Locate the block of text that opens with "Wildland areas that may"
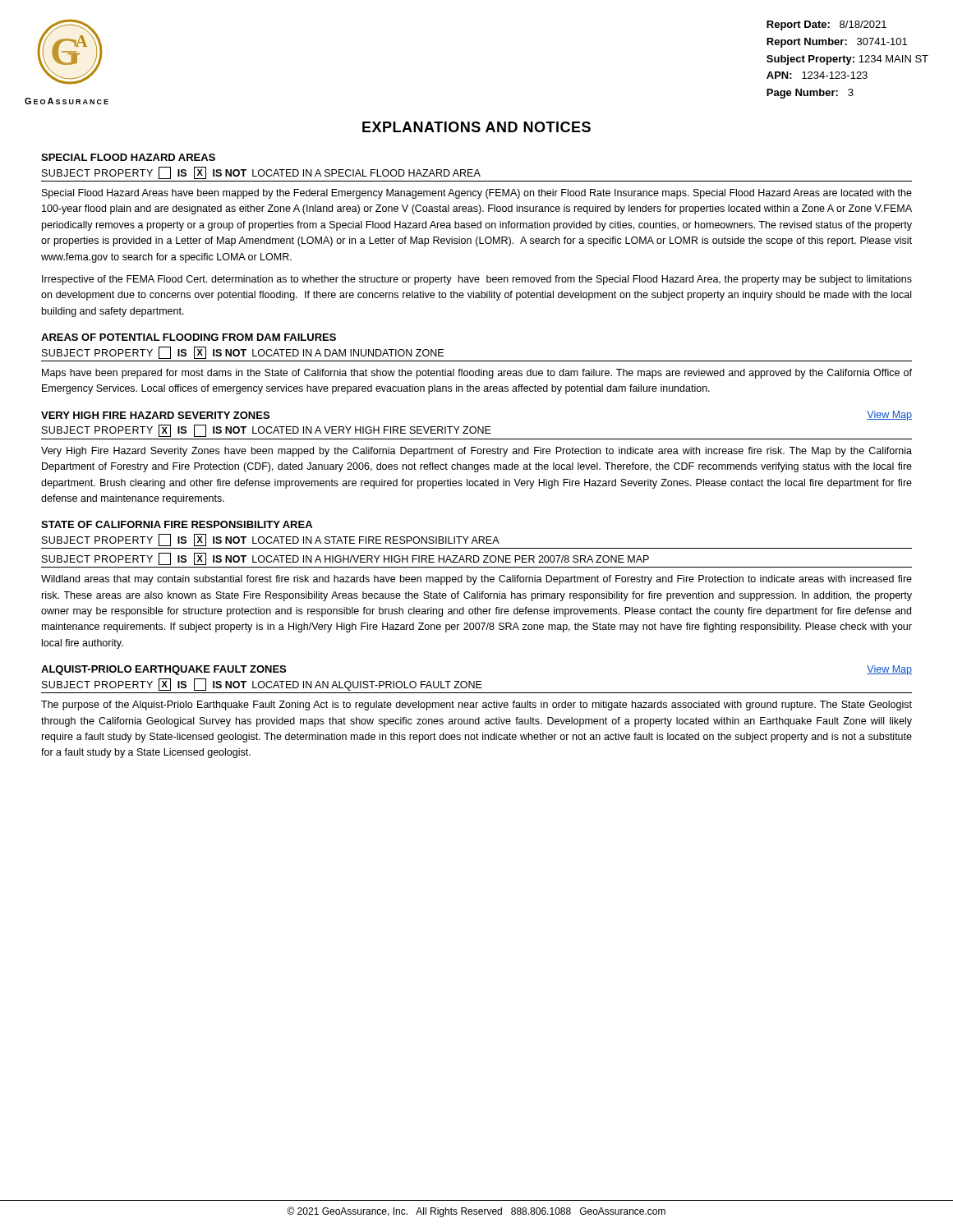953x1232 pixels. [x=476, y=611]
